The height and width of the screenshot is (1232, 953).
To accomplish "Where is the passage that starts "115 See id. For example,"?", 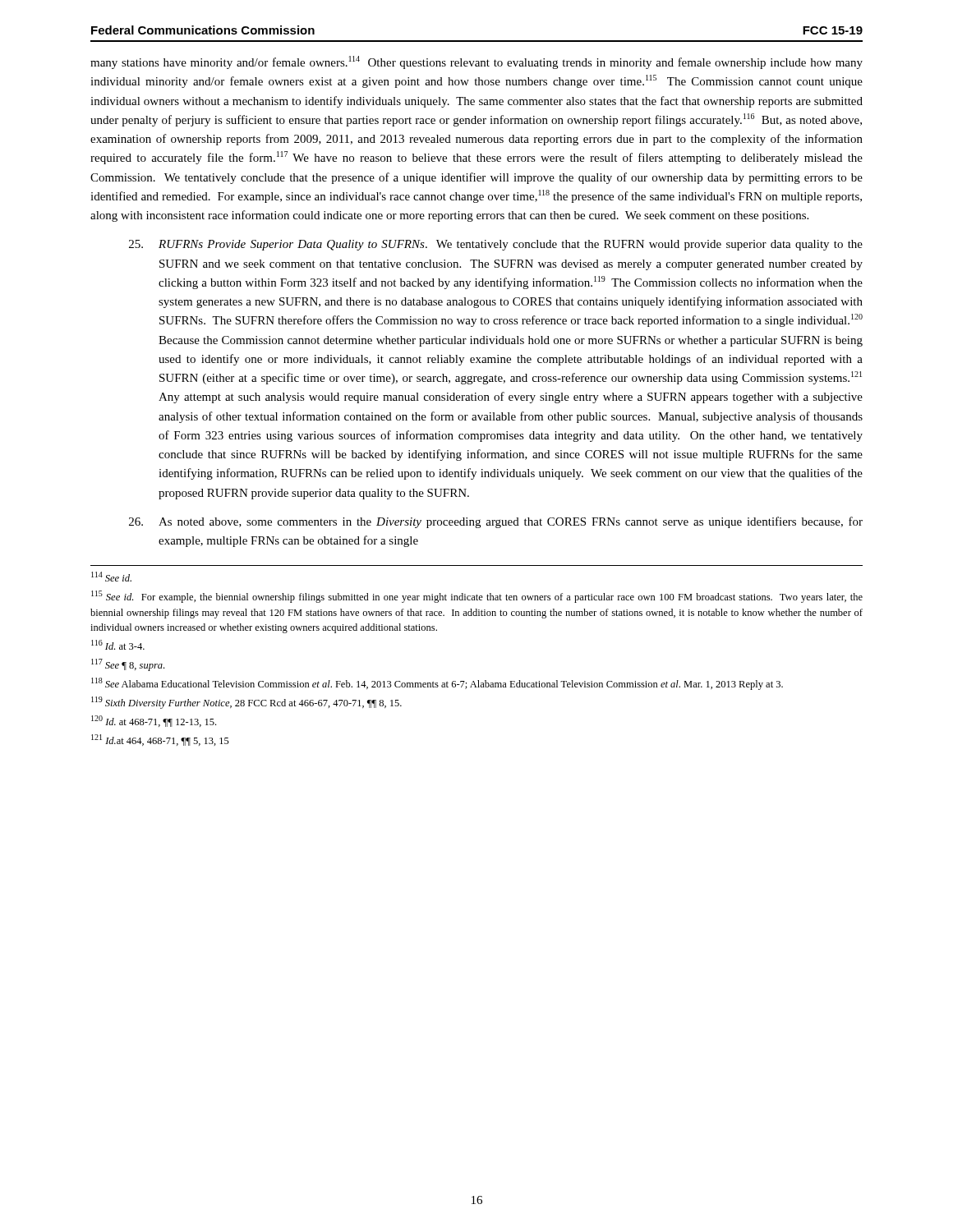I will [x=476, y=612].
